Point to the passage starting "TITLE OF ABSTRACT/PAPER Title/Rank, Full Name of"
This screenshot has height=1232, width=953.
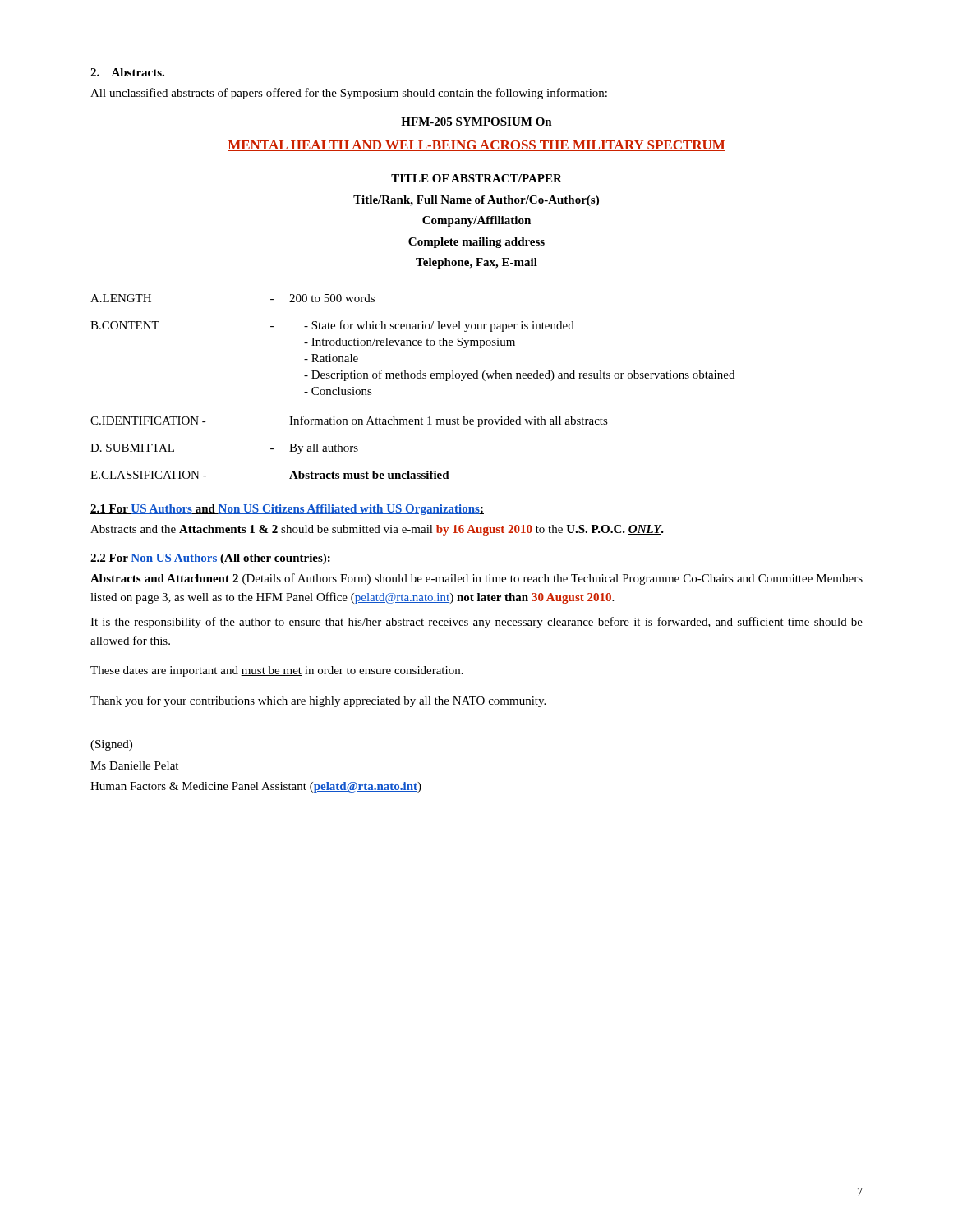[x=476, y=220]
